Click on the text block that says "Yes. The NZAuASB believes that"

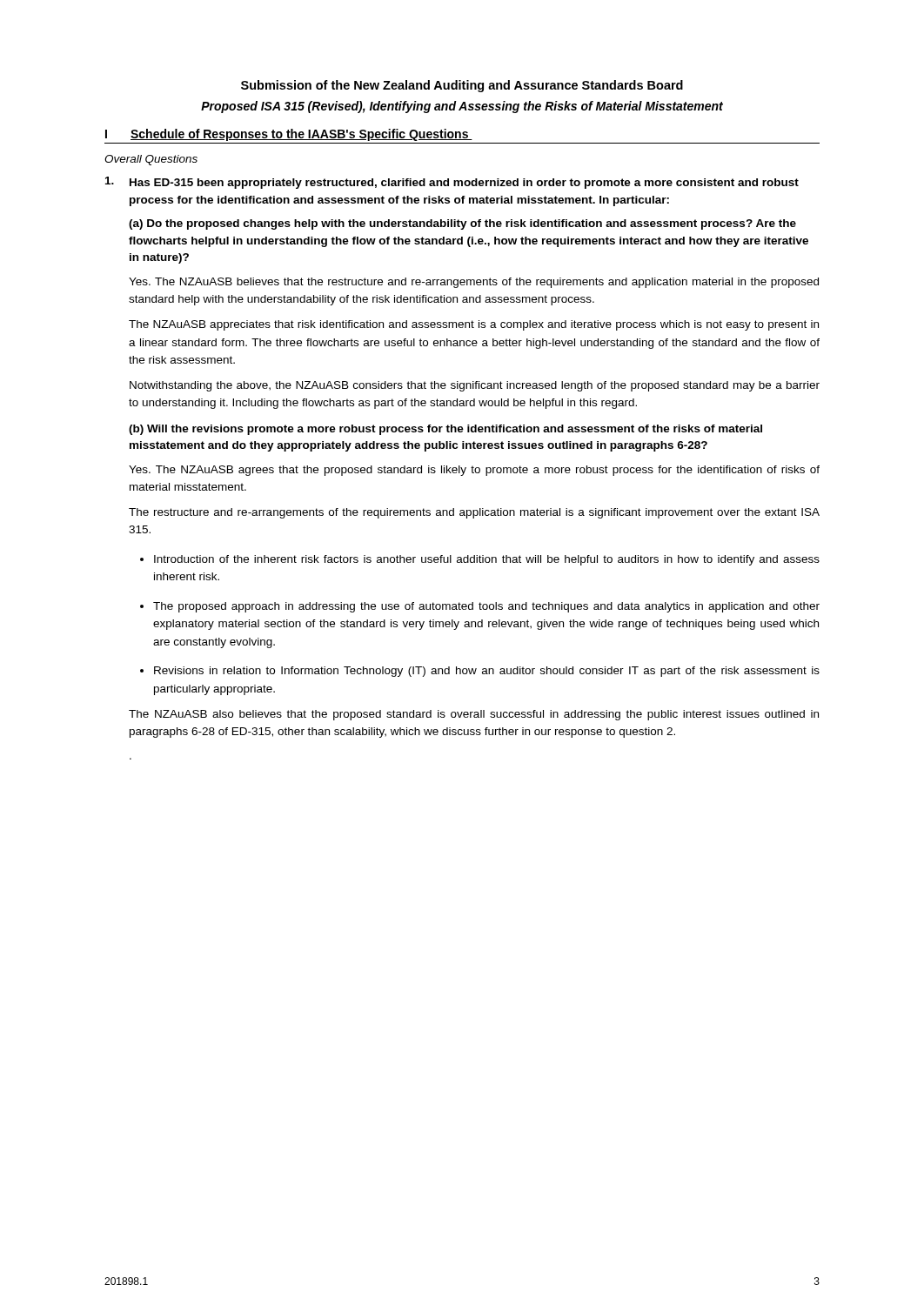click(474, 290)
